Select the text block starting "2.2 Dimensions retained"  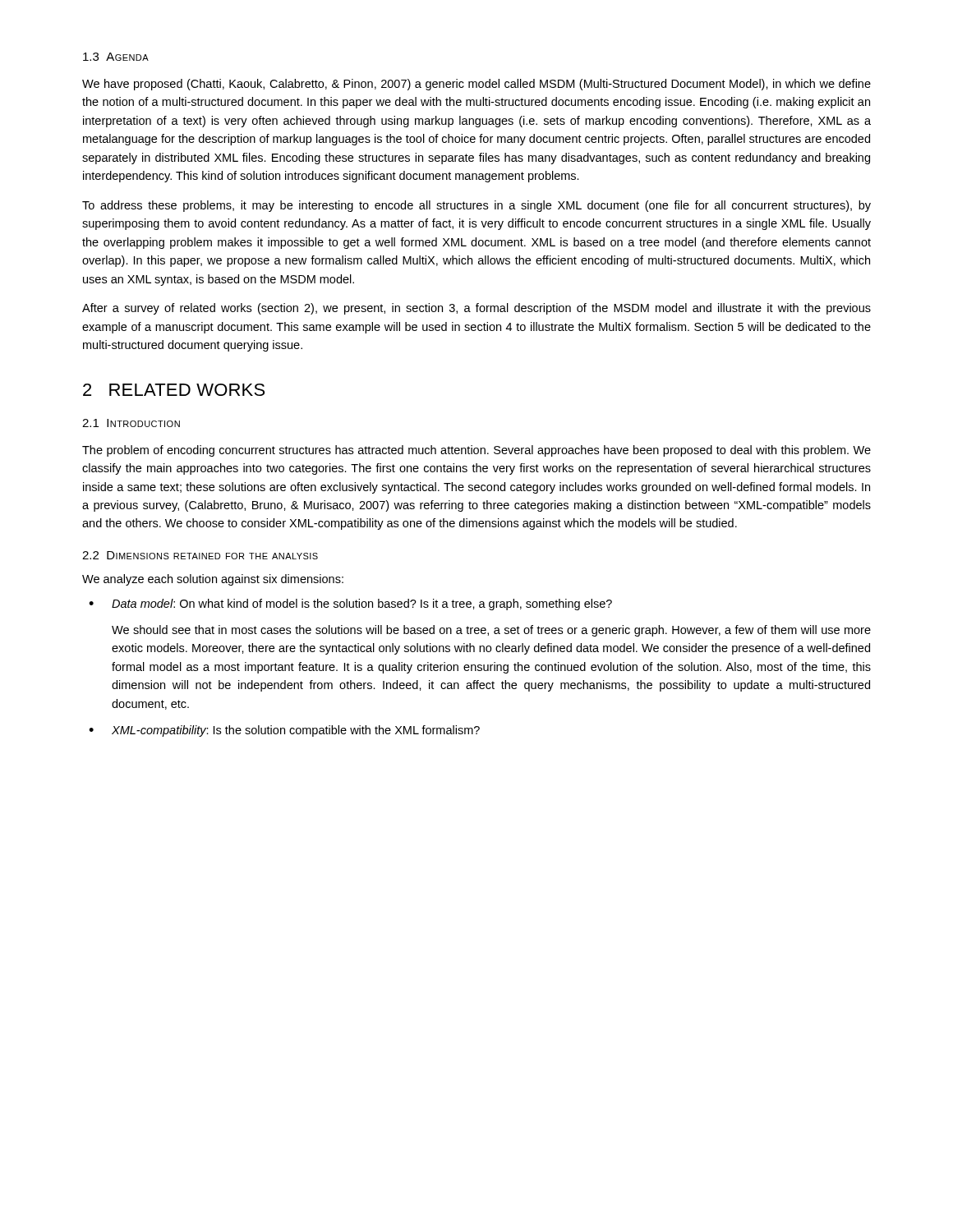tap(200, 555)
